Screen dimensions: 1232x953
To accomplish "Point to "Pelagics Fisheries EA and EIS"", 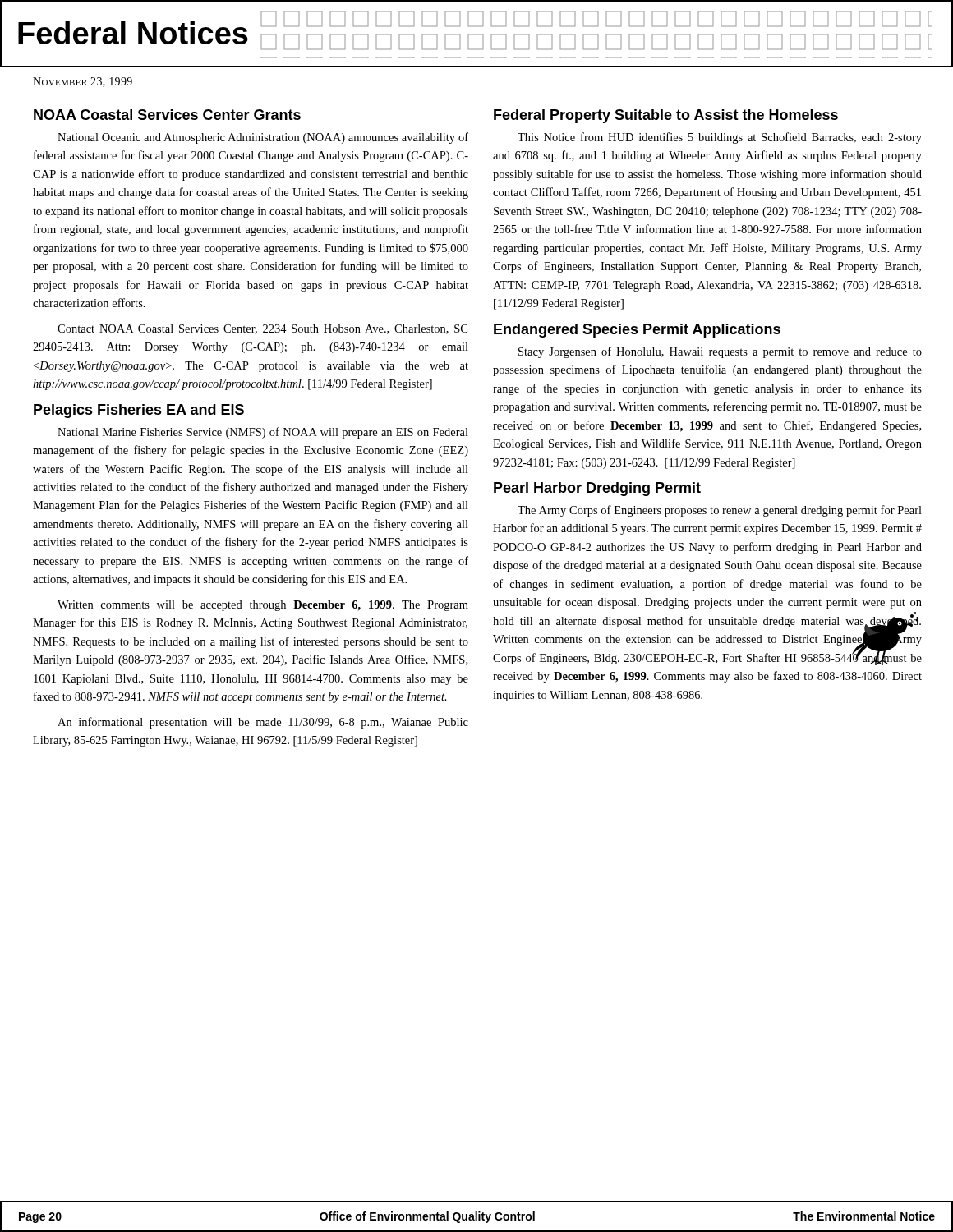I will point(139,409).
